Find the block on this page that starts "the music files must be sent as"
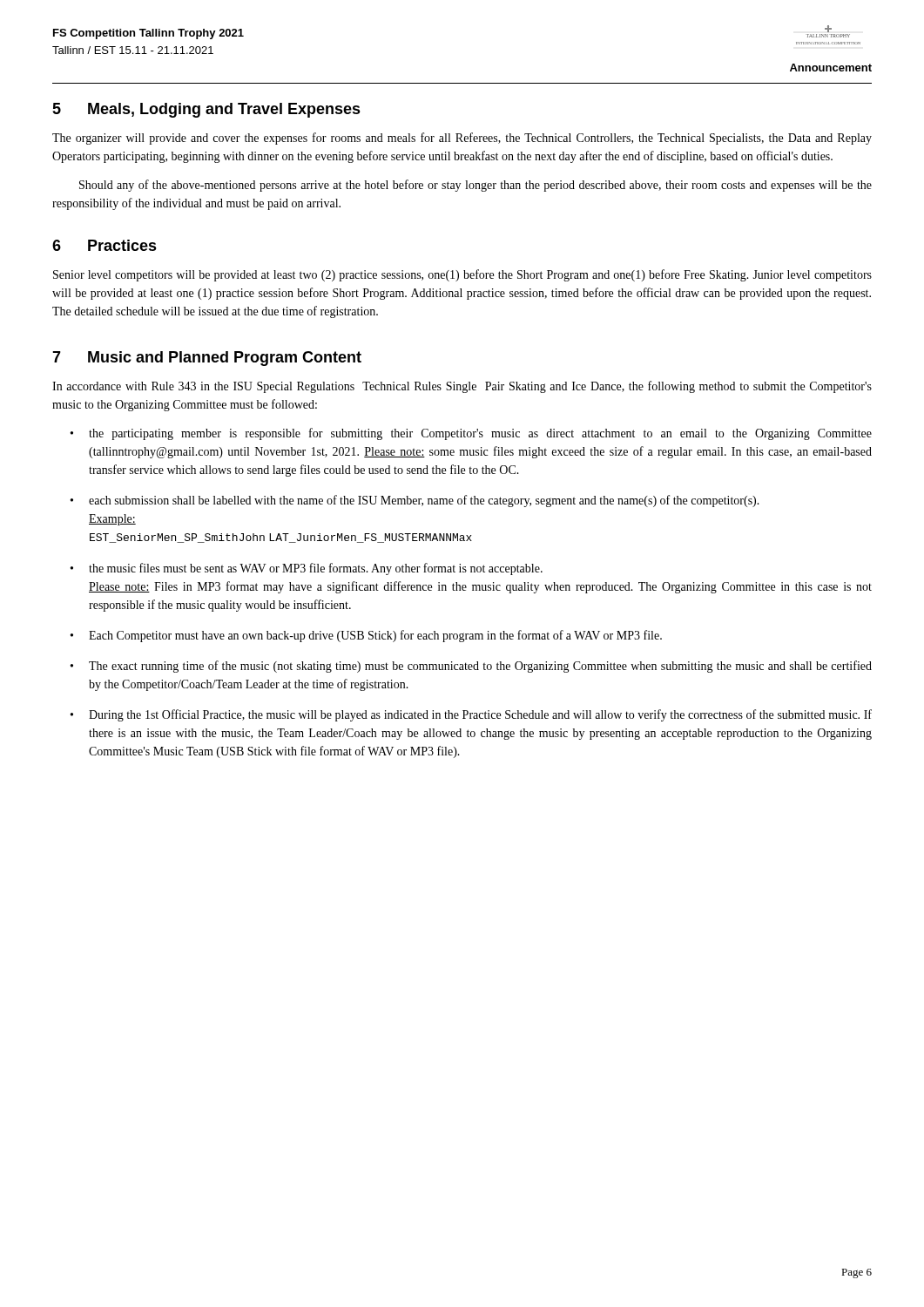The image size is (924, 1307). tap(480, 586)
